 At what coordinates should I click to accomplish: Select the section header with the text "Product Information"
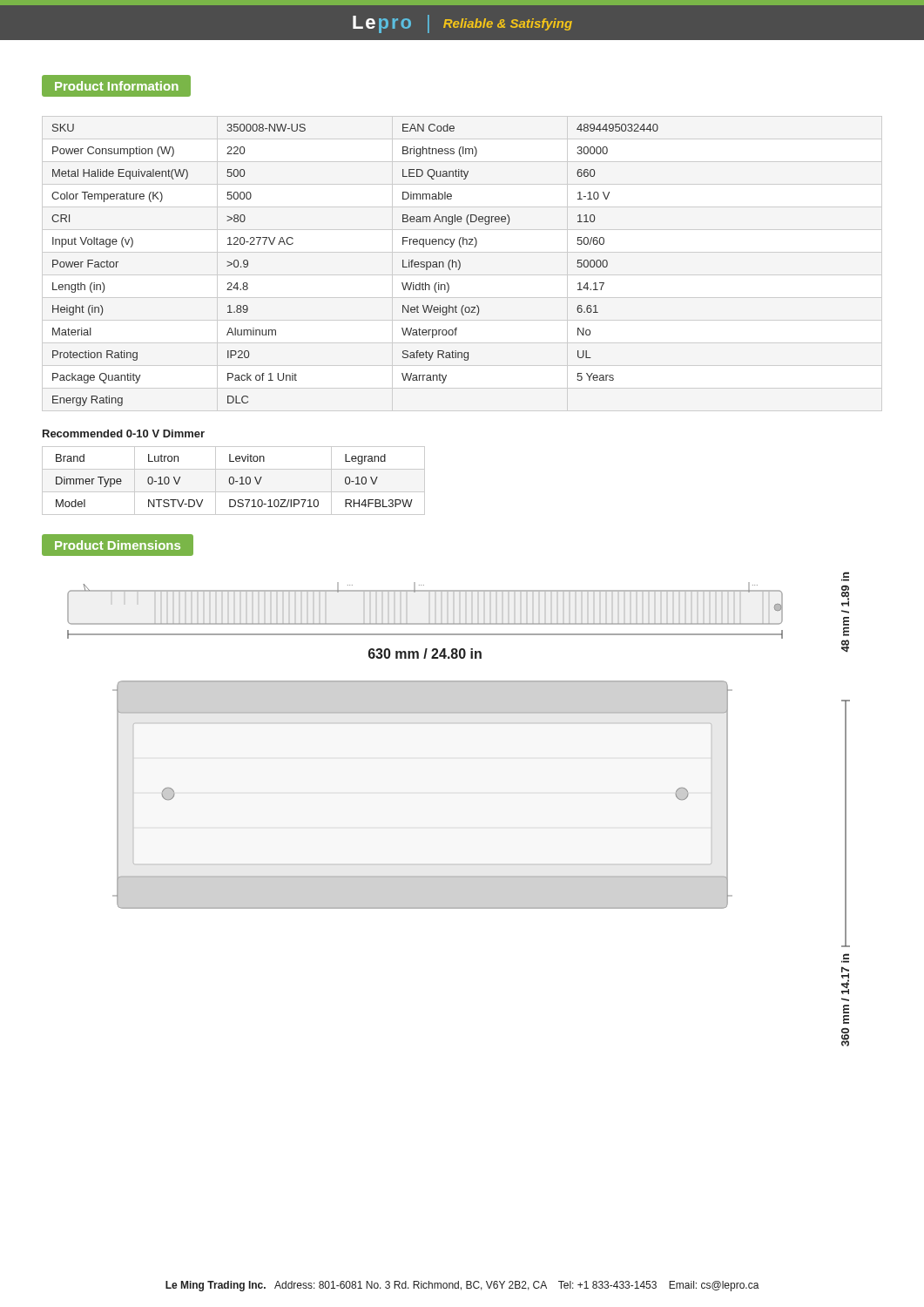pos(116,86)
